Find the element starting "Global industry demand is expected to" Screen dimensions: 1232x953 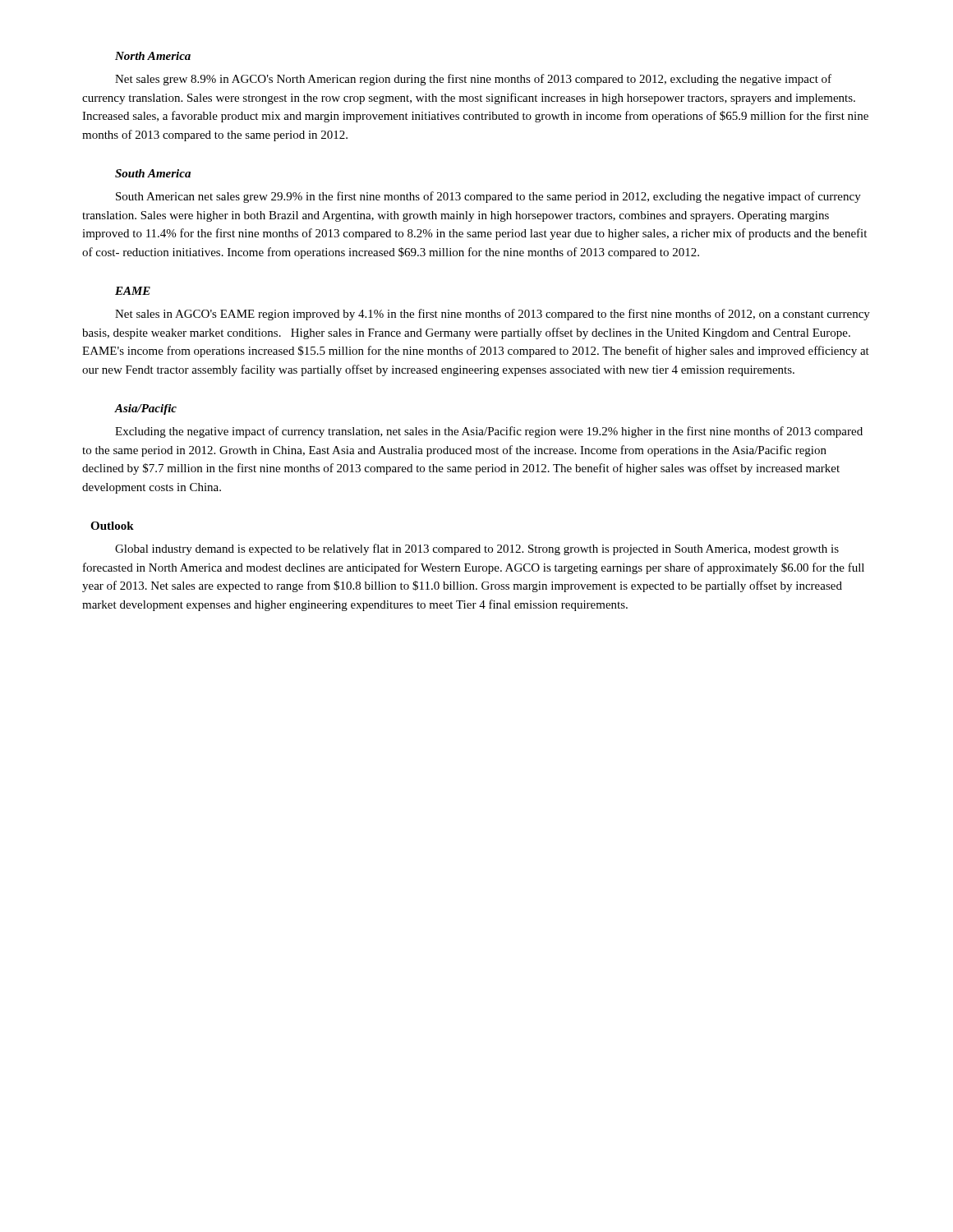[x=473, y=576]
